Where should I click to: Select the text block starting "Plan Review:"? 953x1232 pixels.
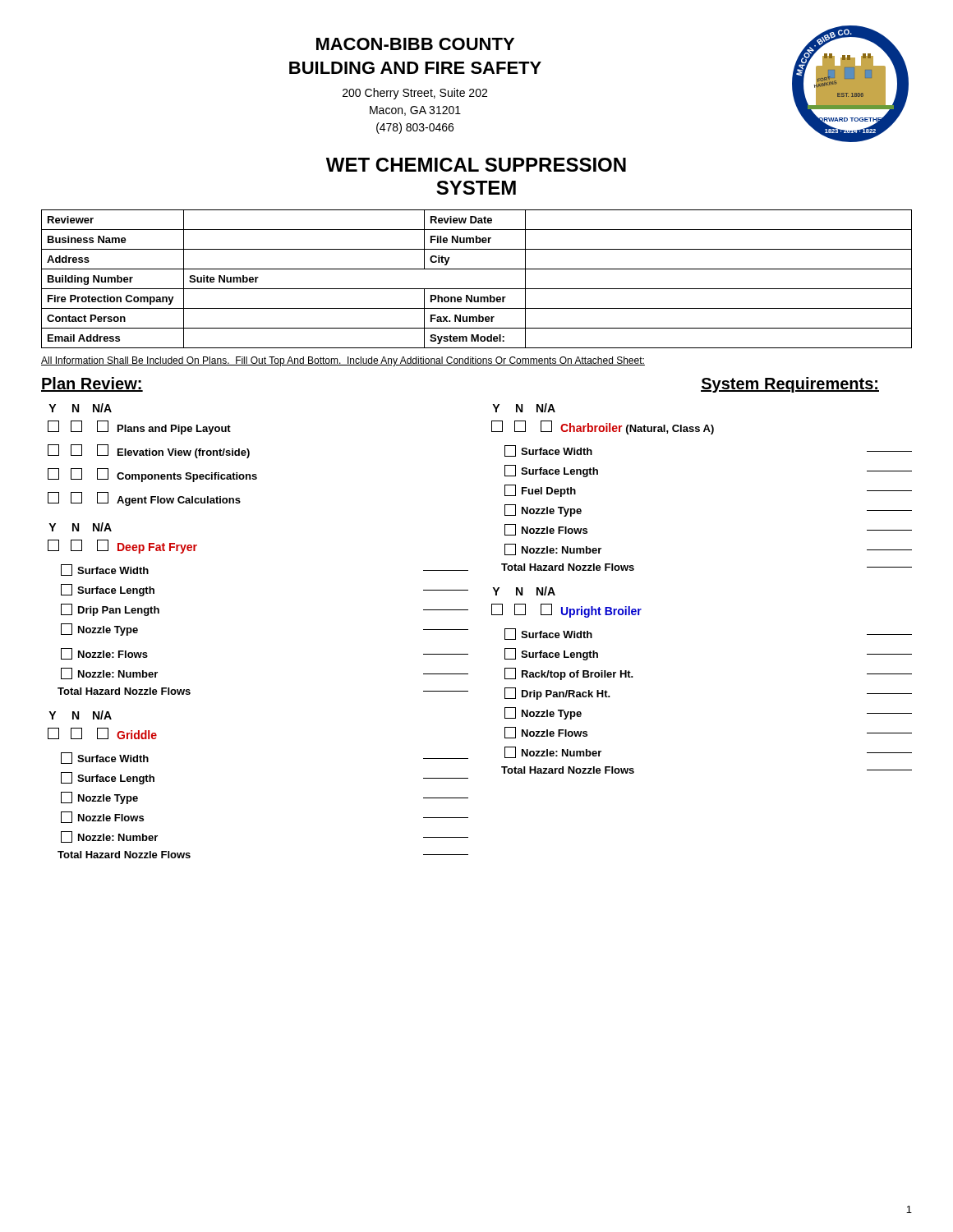tap(92, 384)
